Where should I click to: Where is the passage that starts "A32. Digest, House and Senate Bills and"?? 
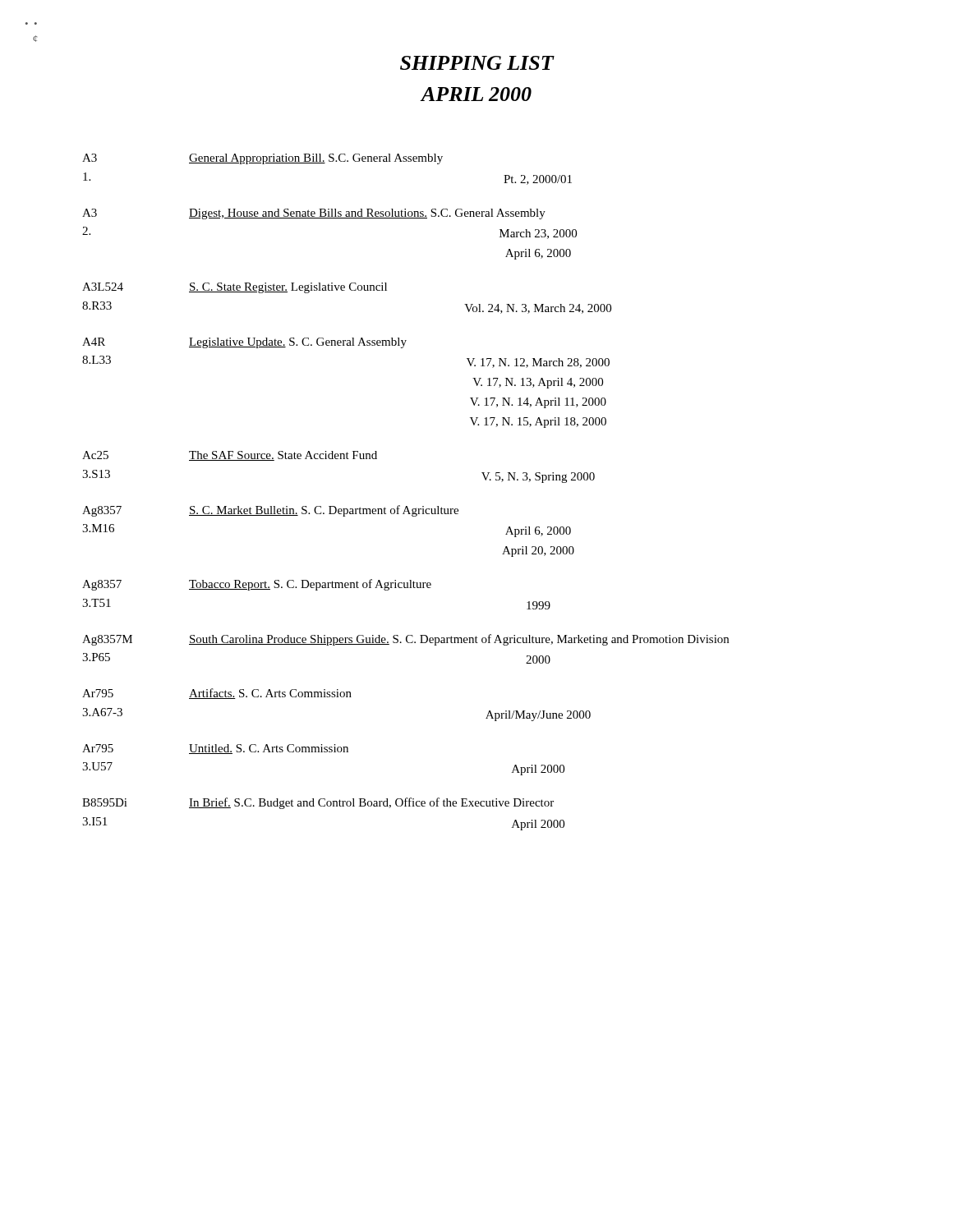click(314, 214)
